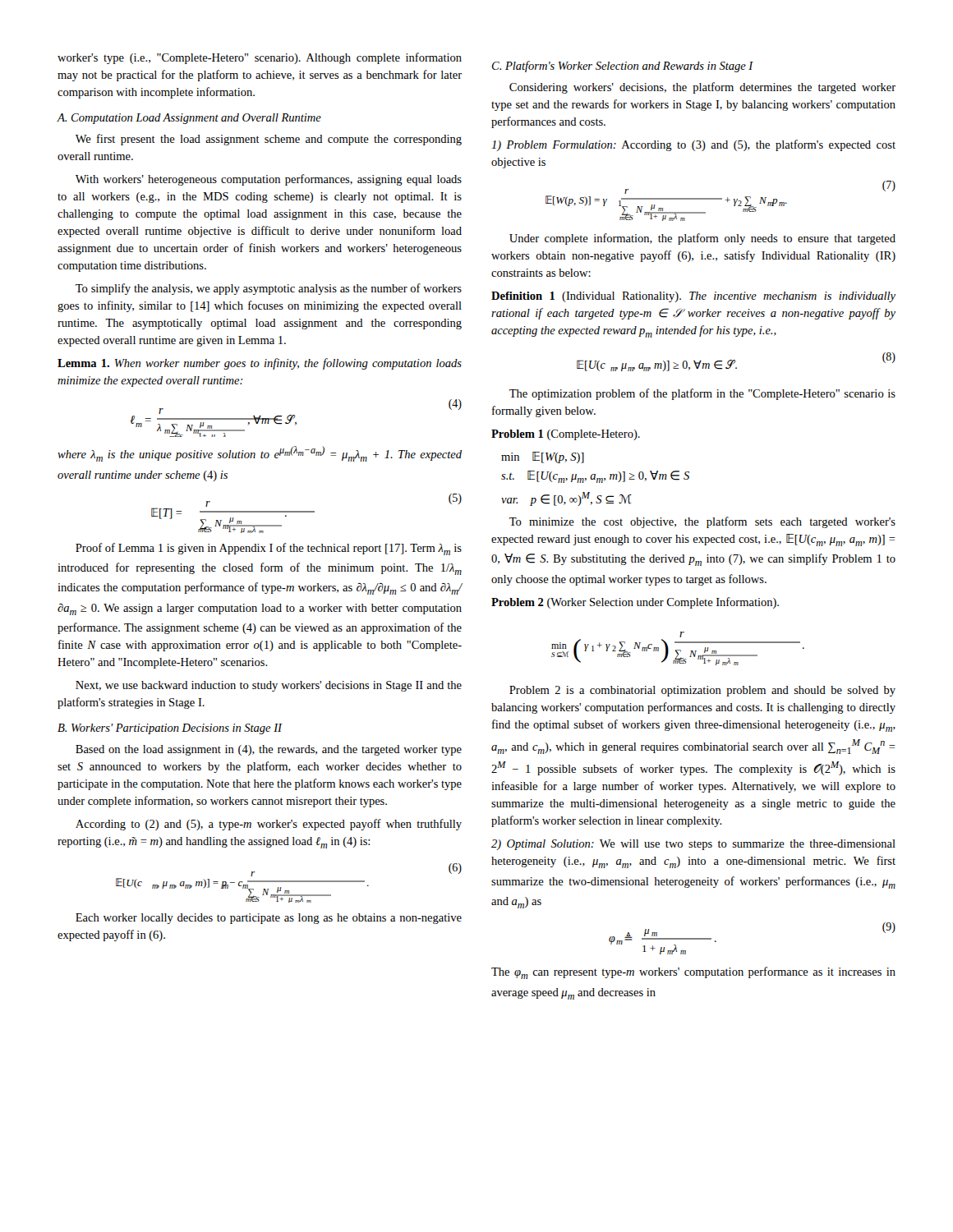Viewport: 953px width, 1232px height.
Task: Click the formula that begins "(4) ℓ m = r λ m"
Action: tap(260, 417)
